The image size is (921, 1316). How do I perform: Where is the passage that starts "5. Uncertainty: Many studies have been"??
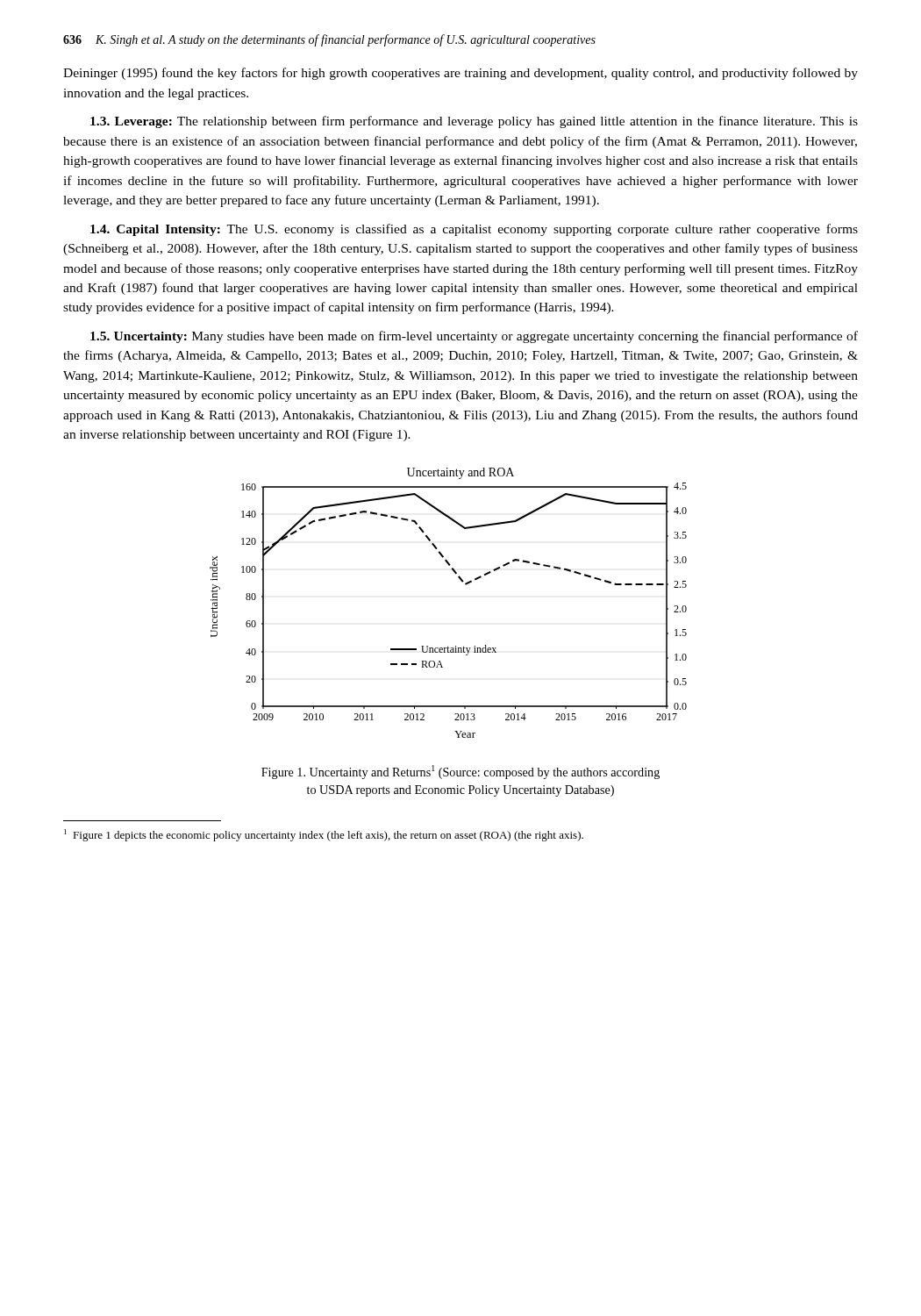coord(460,385)
